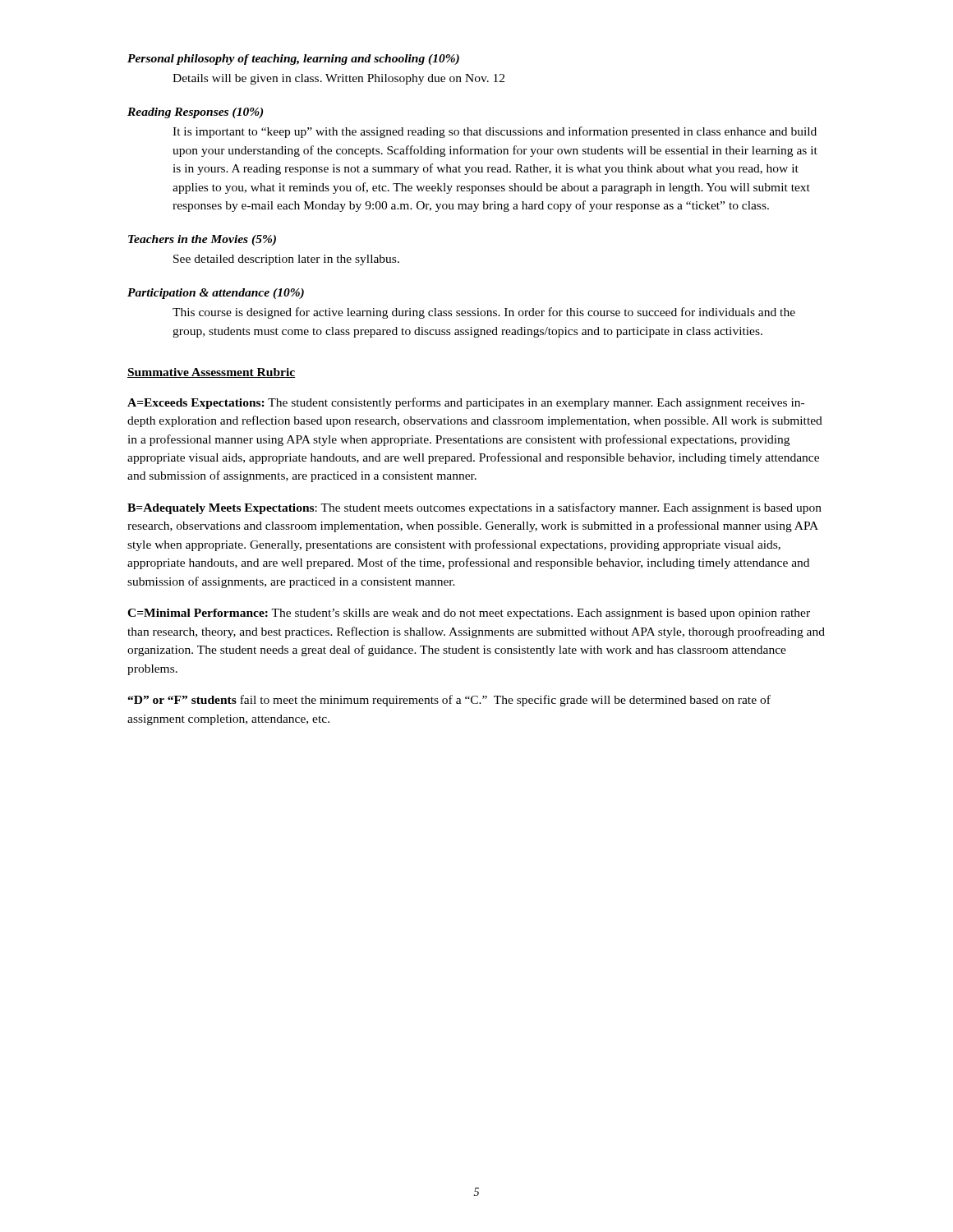Locate the passage starting "Teachers in the Movies (5%)"
Screen dimensions: 1232x953
coord(202,240)
